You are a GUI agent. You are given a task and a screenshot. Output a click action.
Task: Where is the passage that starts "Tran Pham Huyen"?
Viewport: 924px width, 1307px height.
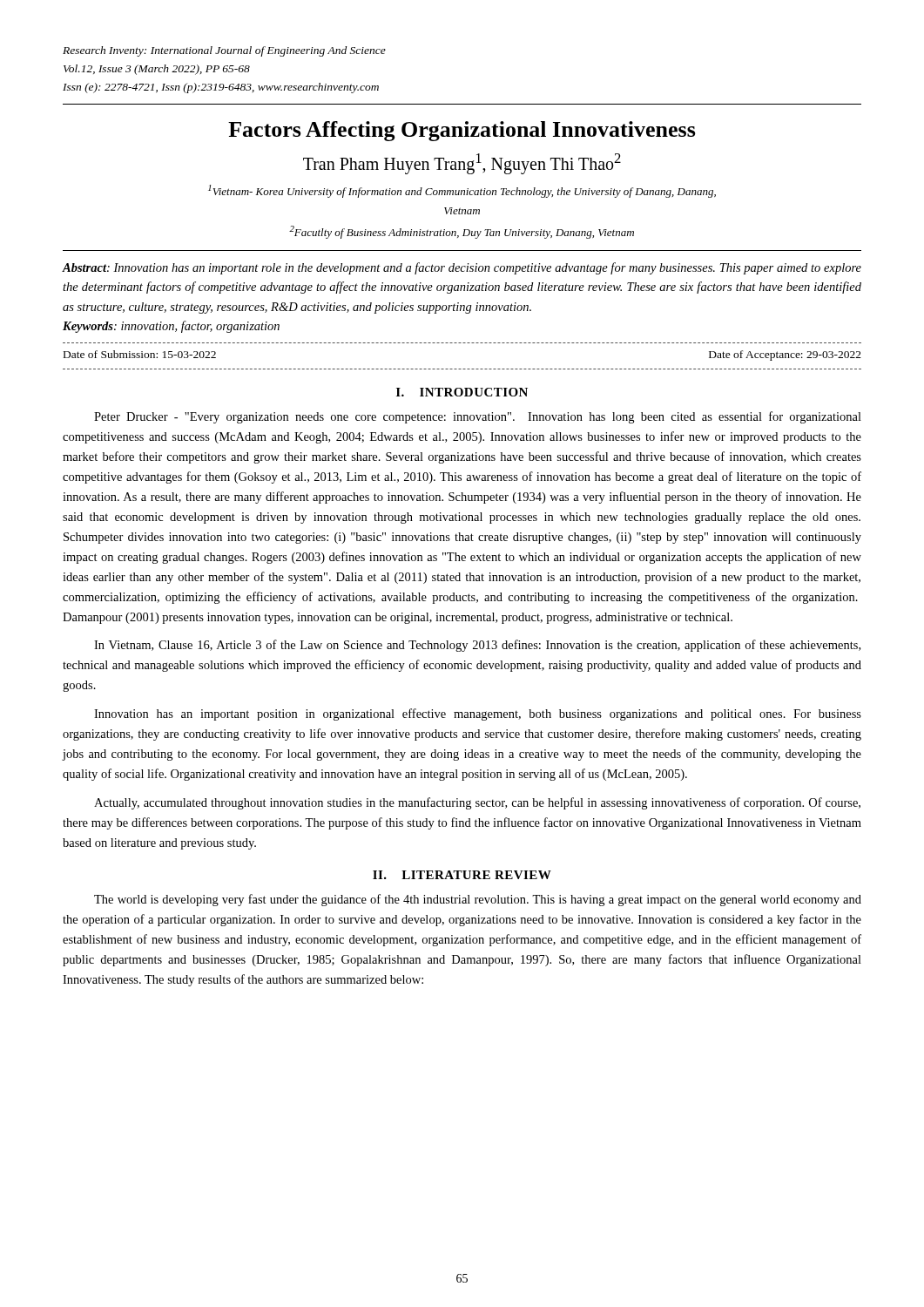[462, 162]
